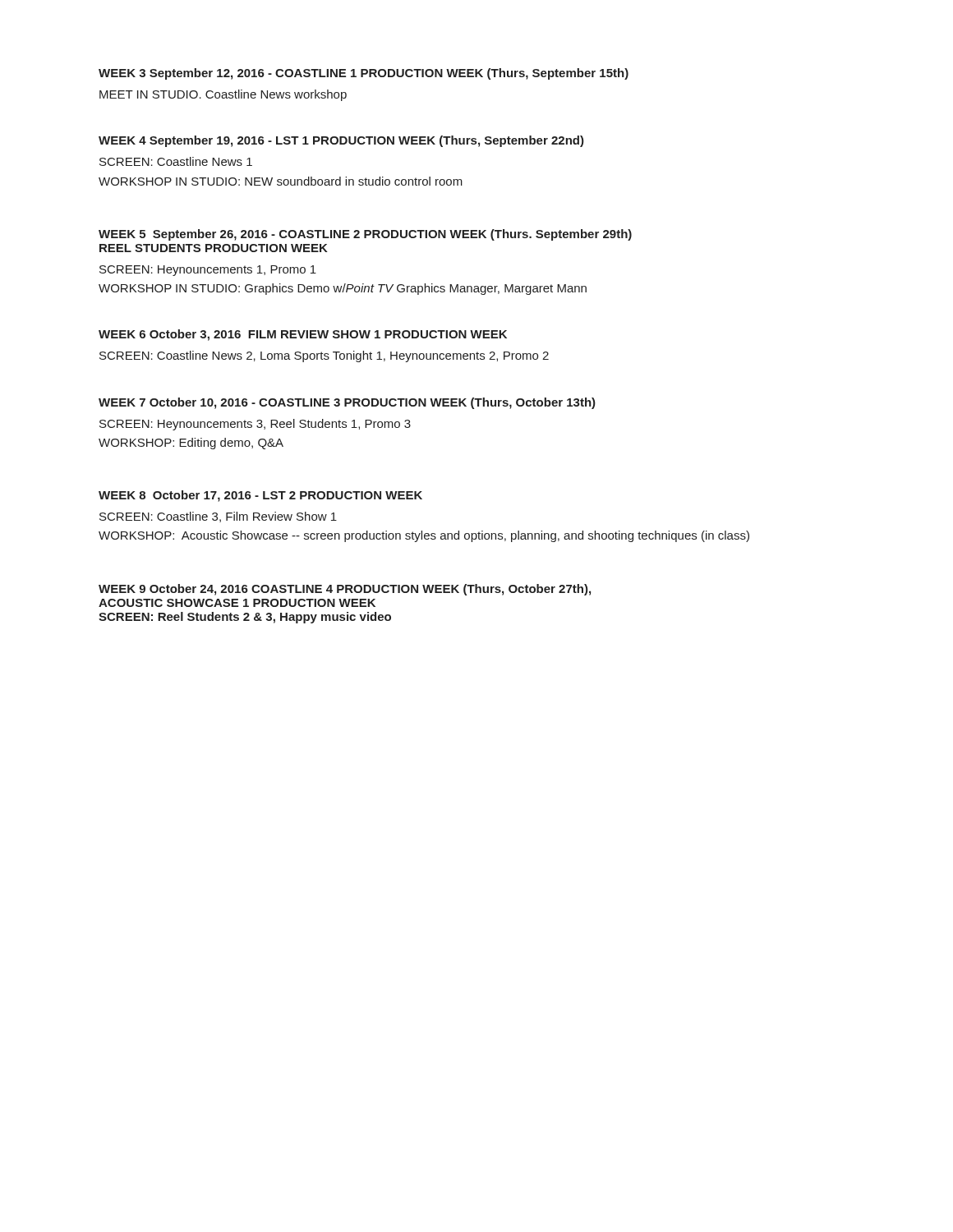
Task: Locate the text starting "WEEK 5 September"
Action: coord(365,235)
